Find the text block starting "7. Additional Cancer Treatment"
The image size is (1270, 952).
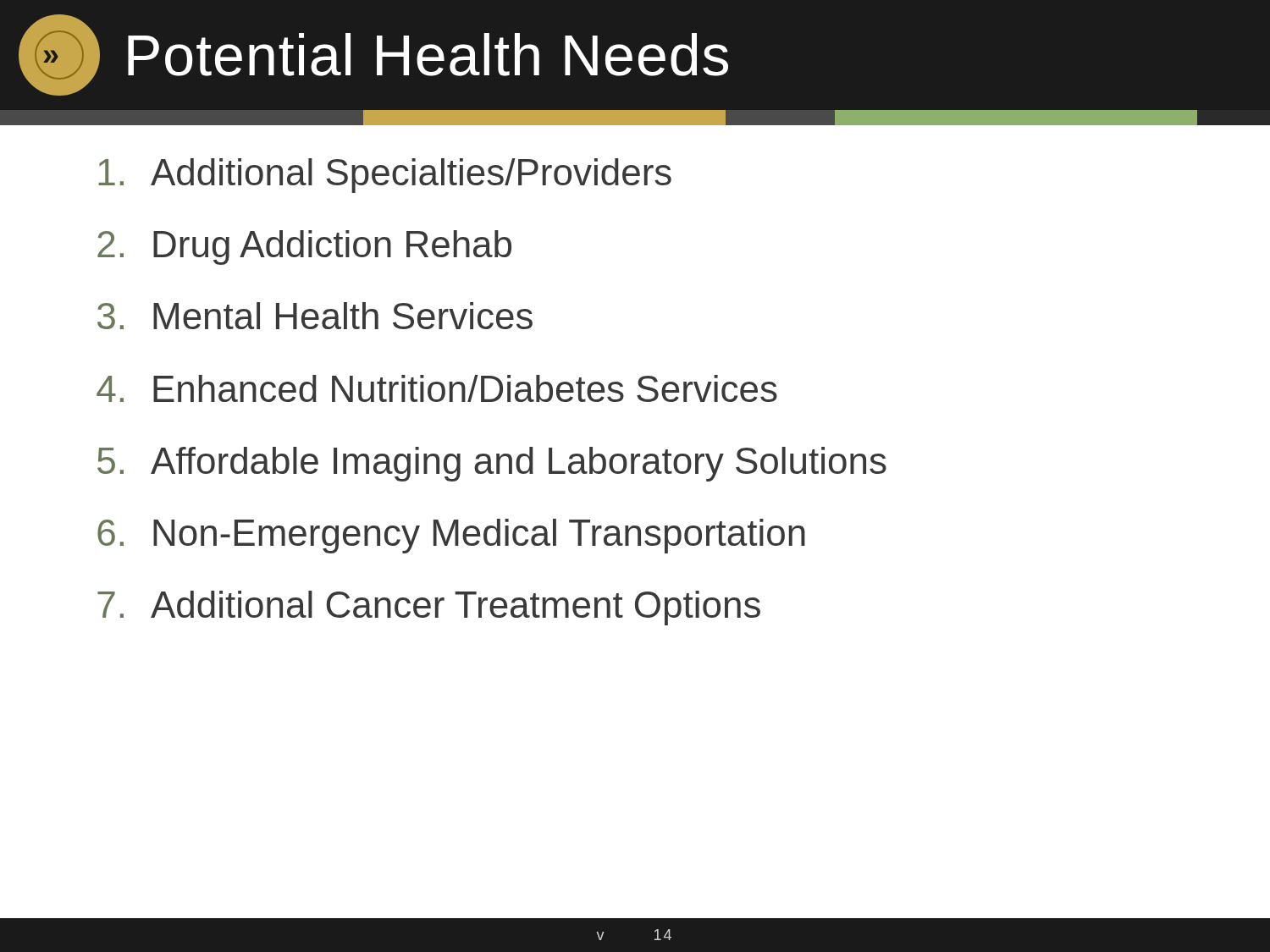[415, 605]
